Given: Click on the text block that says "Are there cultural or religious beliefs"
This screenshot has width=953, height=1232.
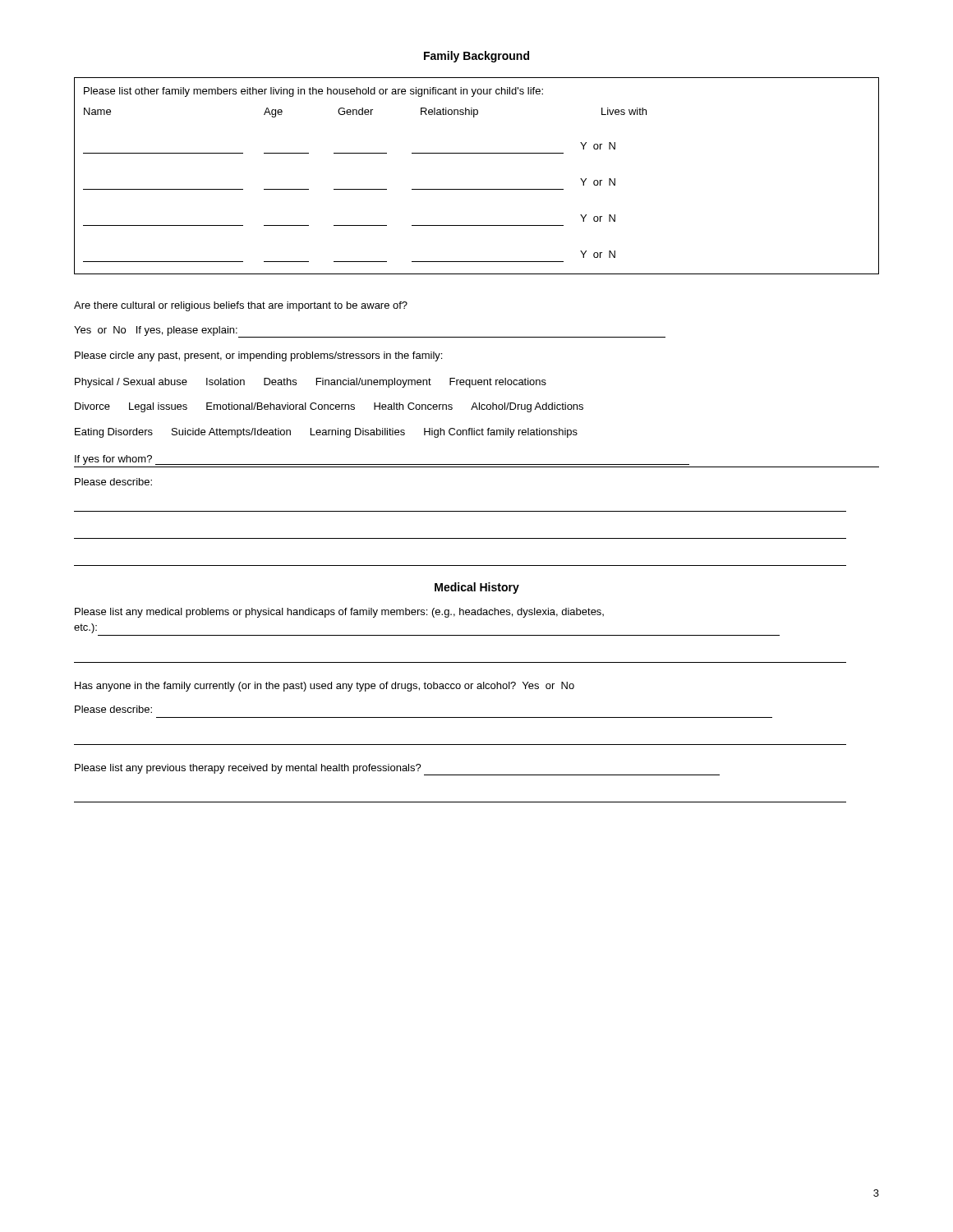Looking at the screenshot, I should coord(241,305).
